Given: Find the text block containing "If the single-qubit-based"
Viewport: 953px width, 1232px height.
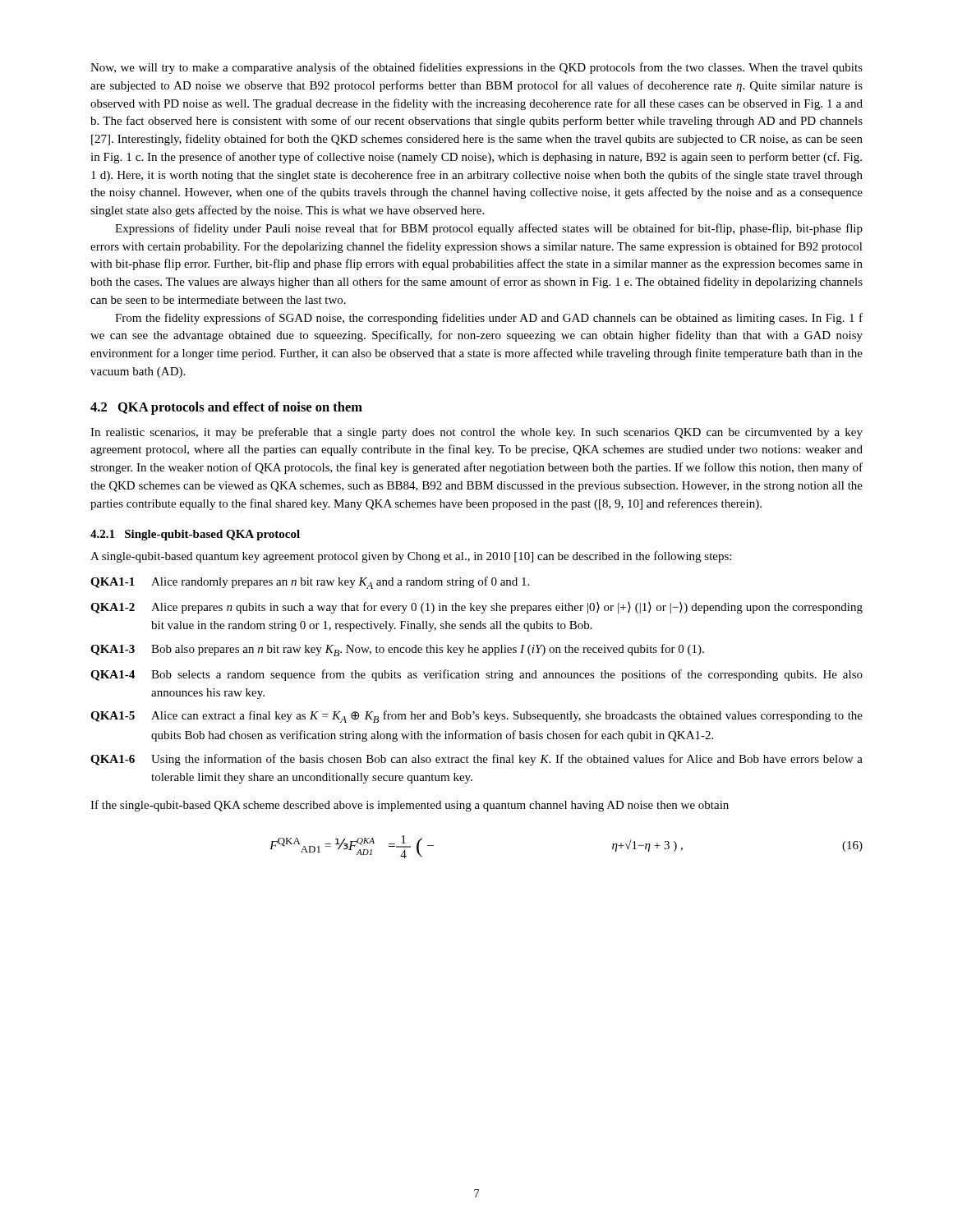Looking at the screenshot, I should [476, 805].
